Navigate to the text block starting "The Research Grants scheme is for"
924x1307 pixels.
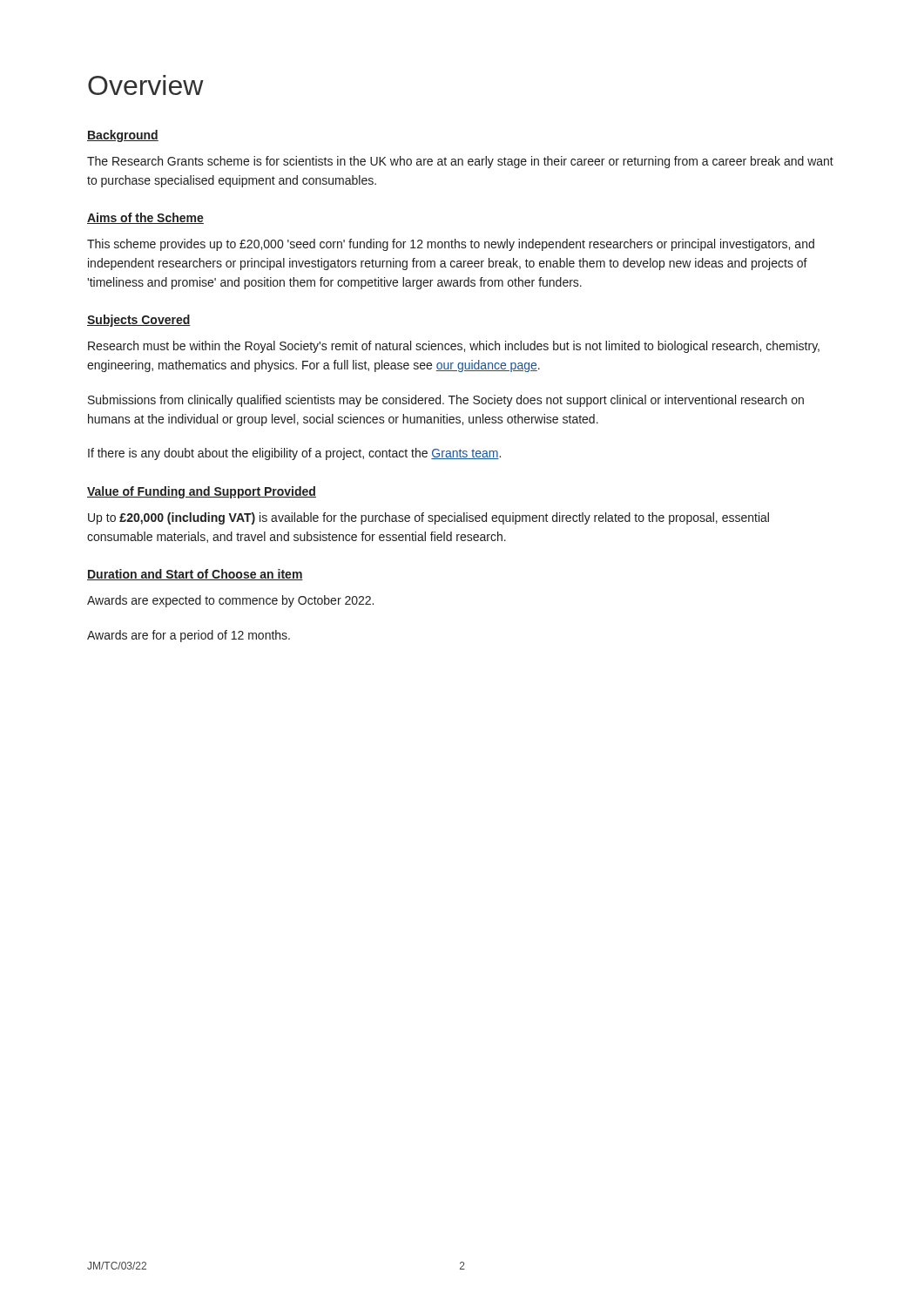point(462,171)
